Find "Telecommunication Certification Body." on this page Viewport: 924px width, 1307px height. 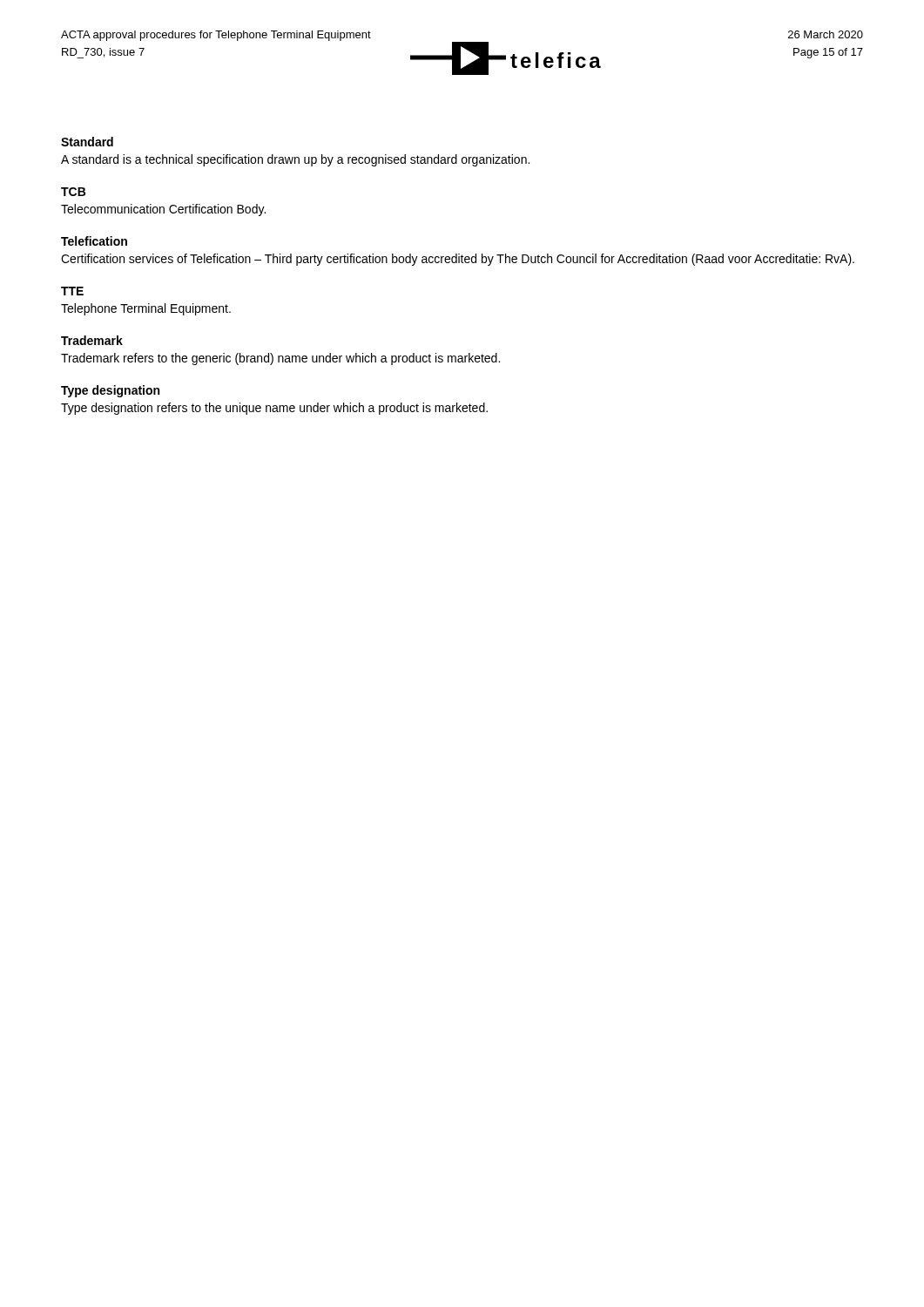click(164, 209)
